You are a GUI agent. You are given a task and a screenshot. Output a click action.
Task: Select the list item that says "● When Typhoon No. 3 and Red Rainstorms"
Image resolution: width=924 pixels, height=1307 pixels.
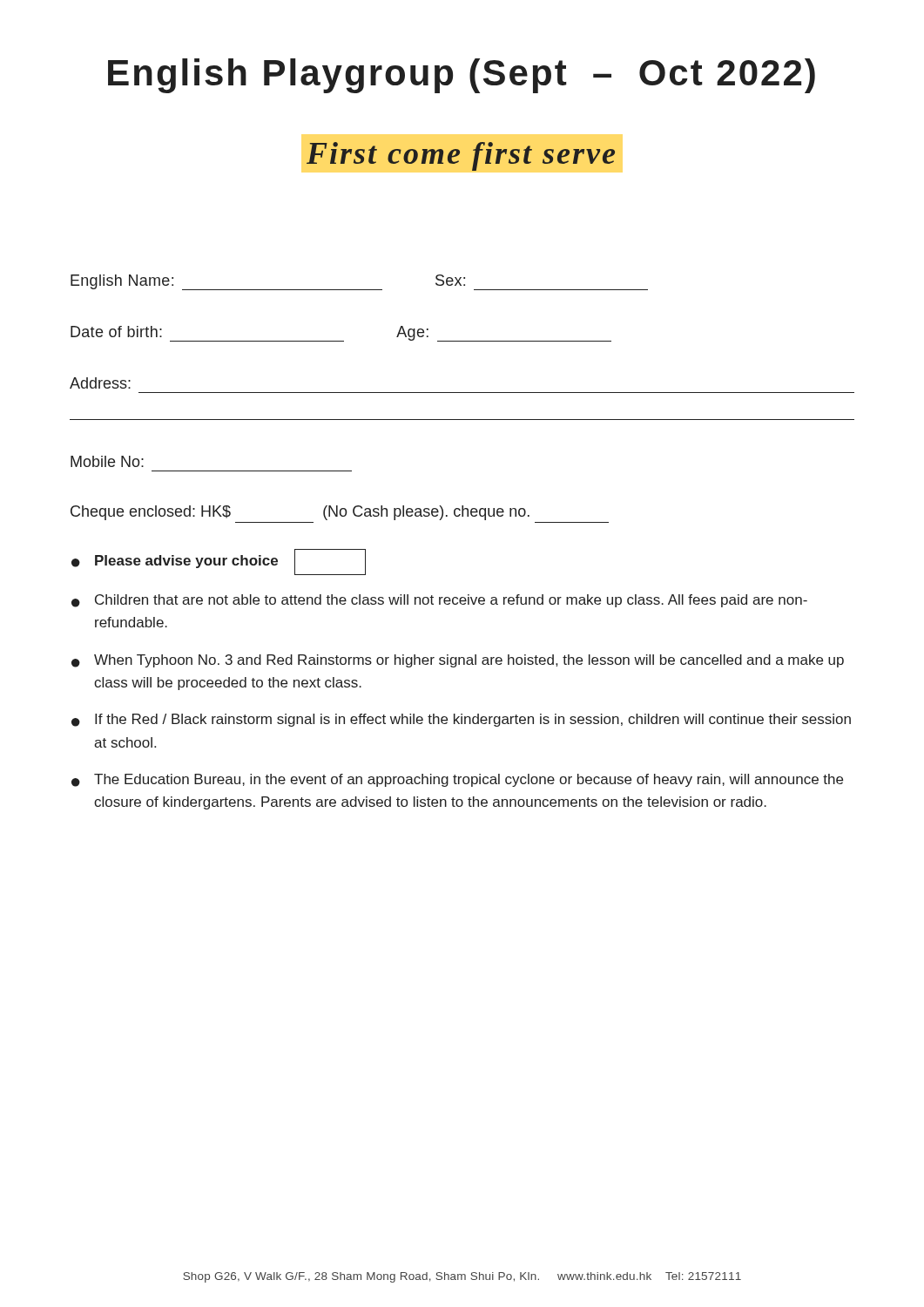[462, 672]
